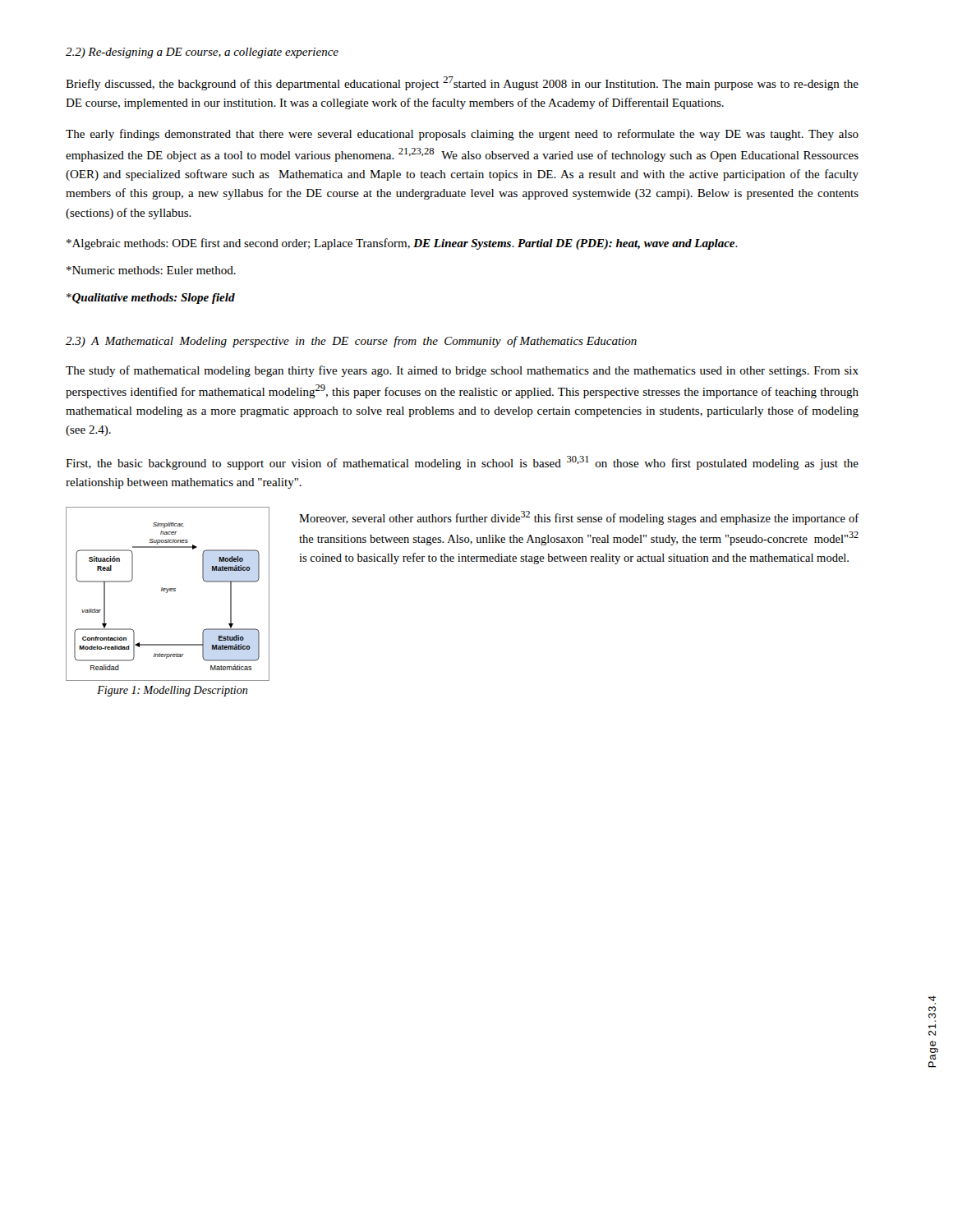953x1232 pixels.
Task: Locate the text block with the text "Briefly discussed, the background"
Action: coord(462,92)
